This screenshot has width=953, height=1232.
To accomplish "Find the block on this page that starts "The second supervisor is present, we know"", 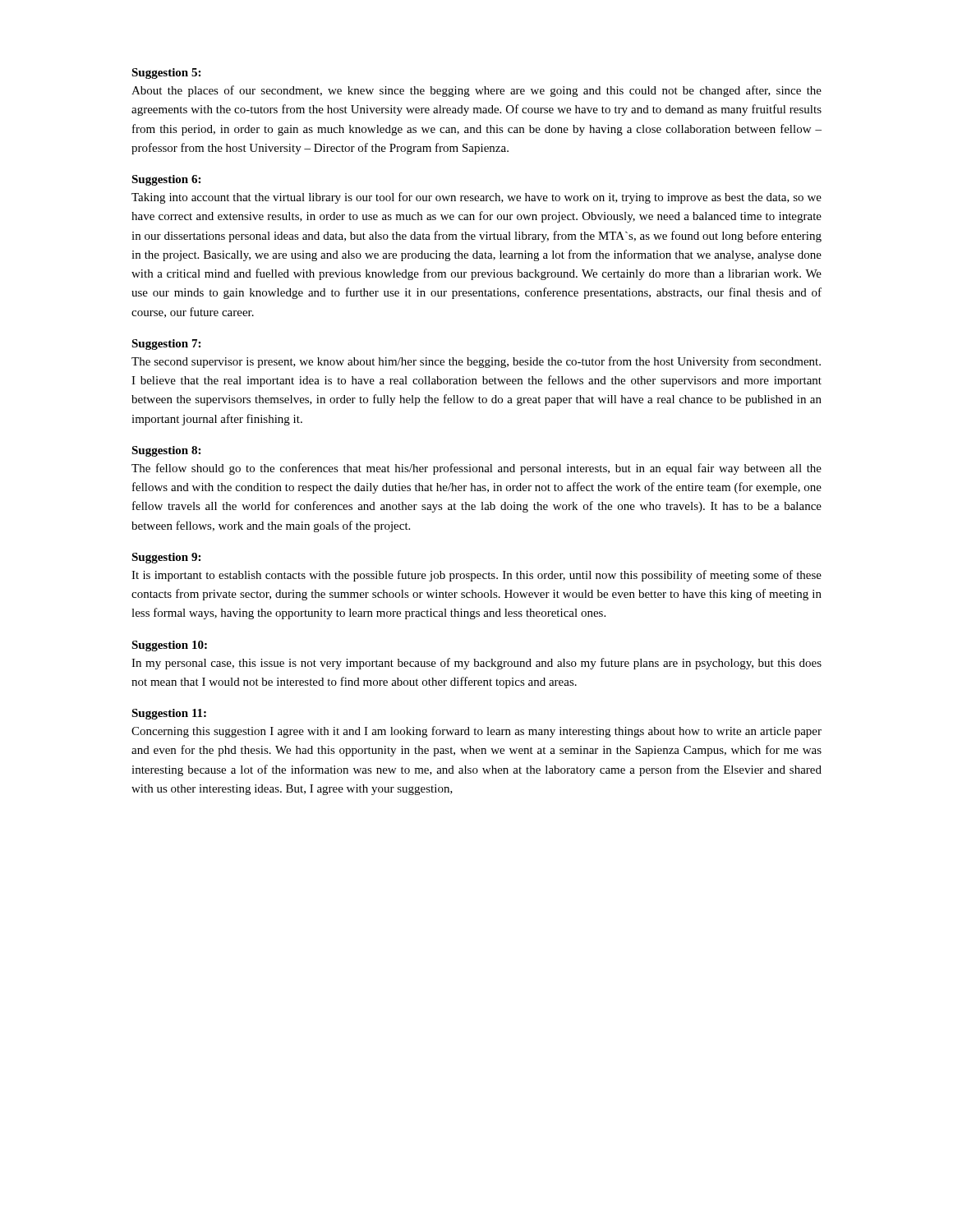I will pyautogui.click(x=476, y=390).
